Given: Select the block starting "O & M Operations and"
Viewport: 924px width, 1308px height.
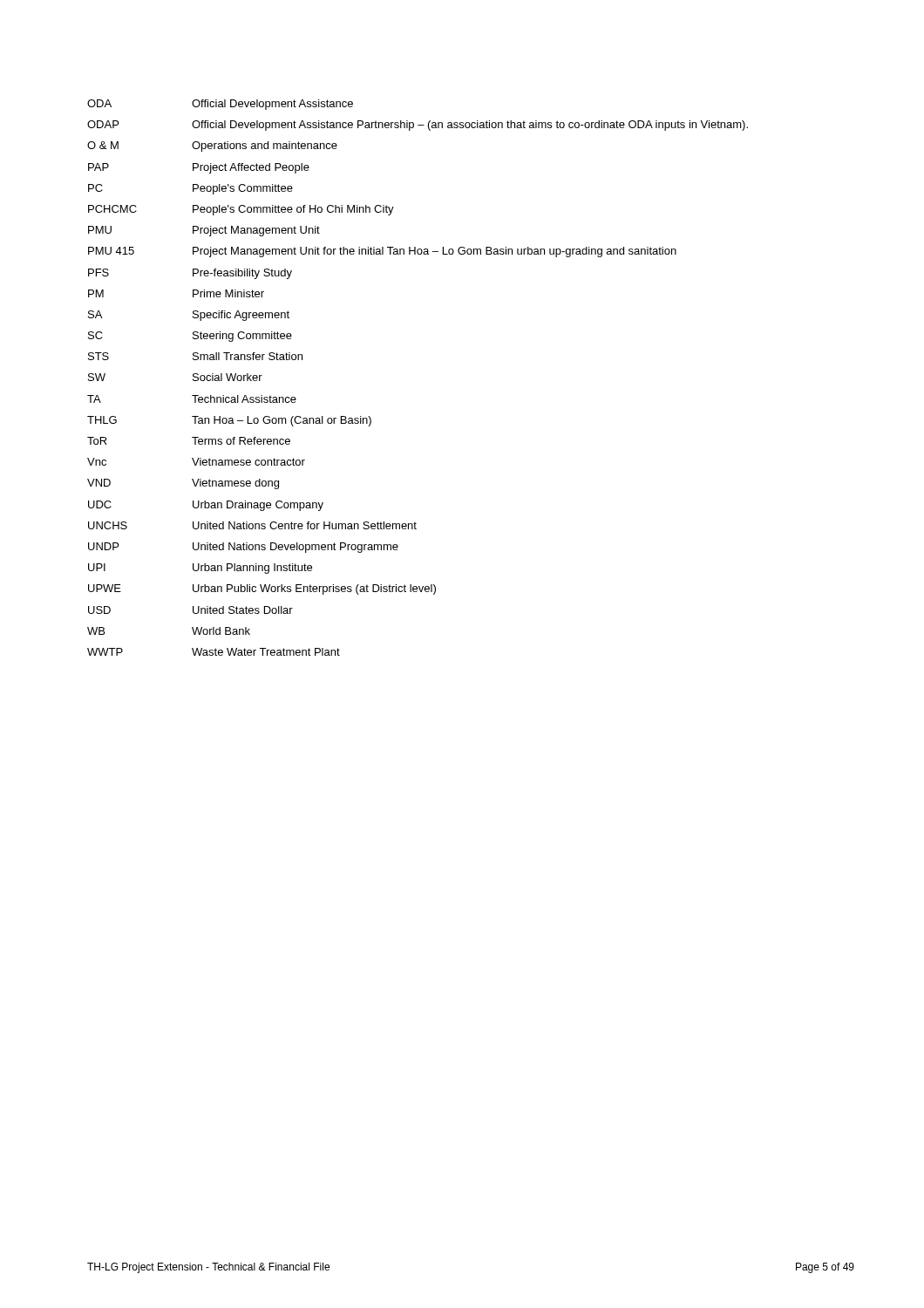Looking at the screenshot, I should coord(212,146).
